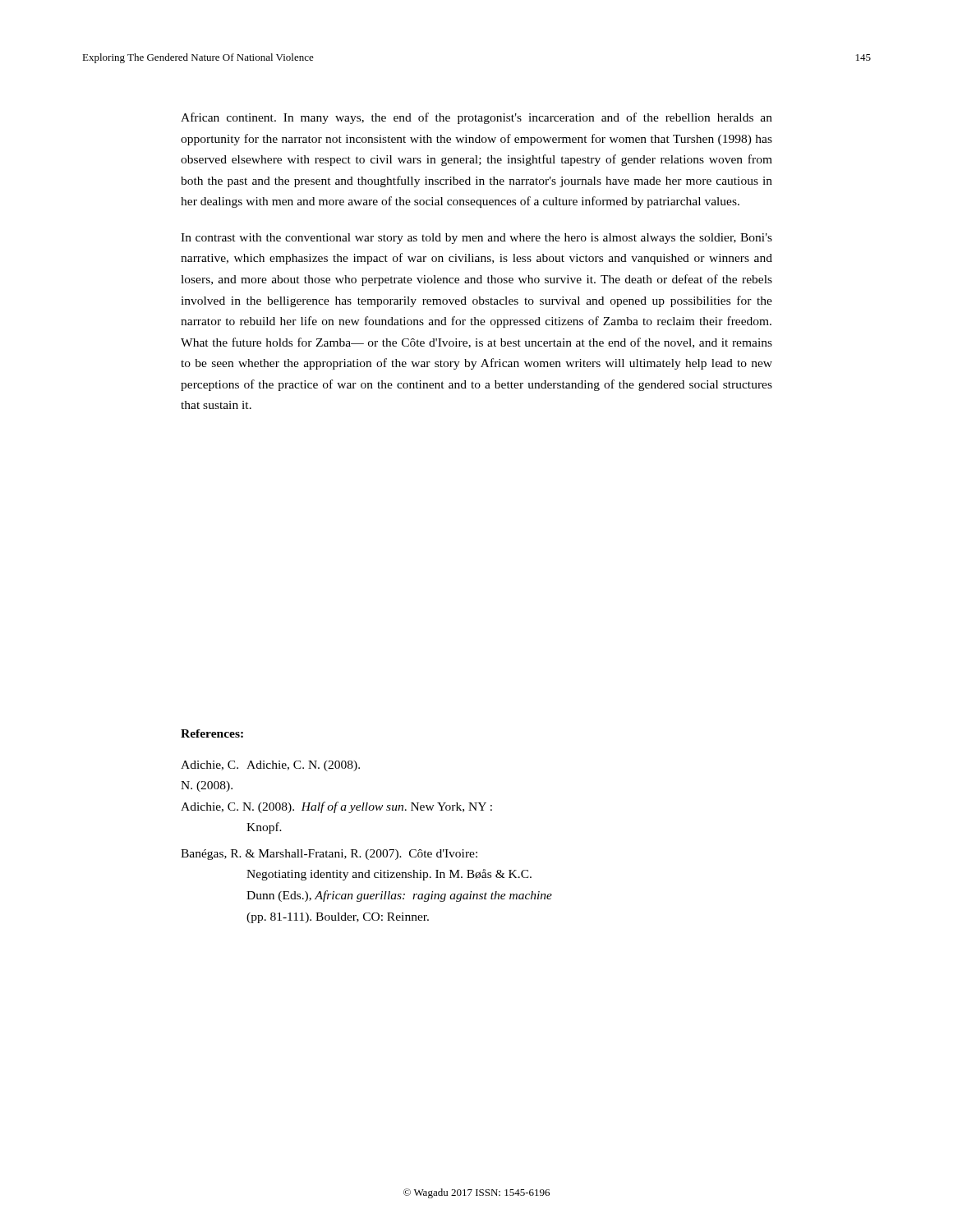Find the region starting "Banégas, R. & Marshall-Fratani,"
Image resolution: width=953 pixels, height=1232 pixels.
tap(476, 885)
